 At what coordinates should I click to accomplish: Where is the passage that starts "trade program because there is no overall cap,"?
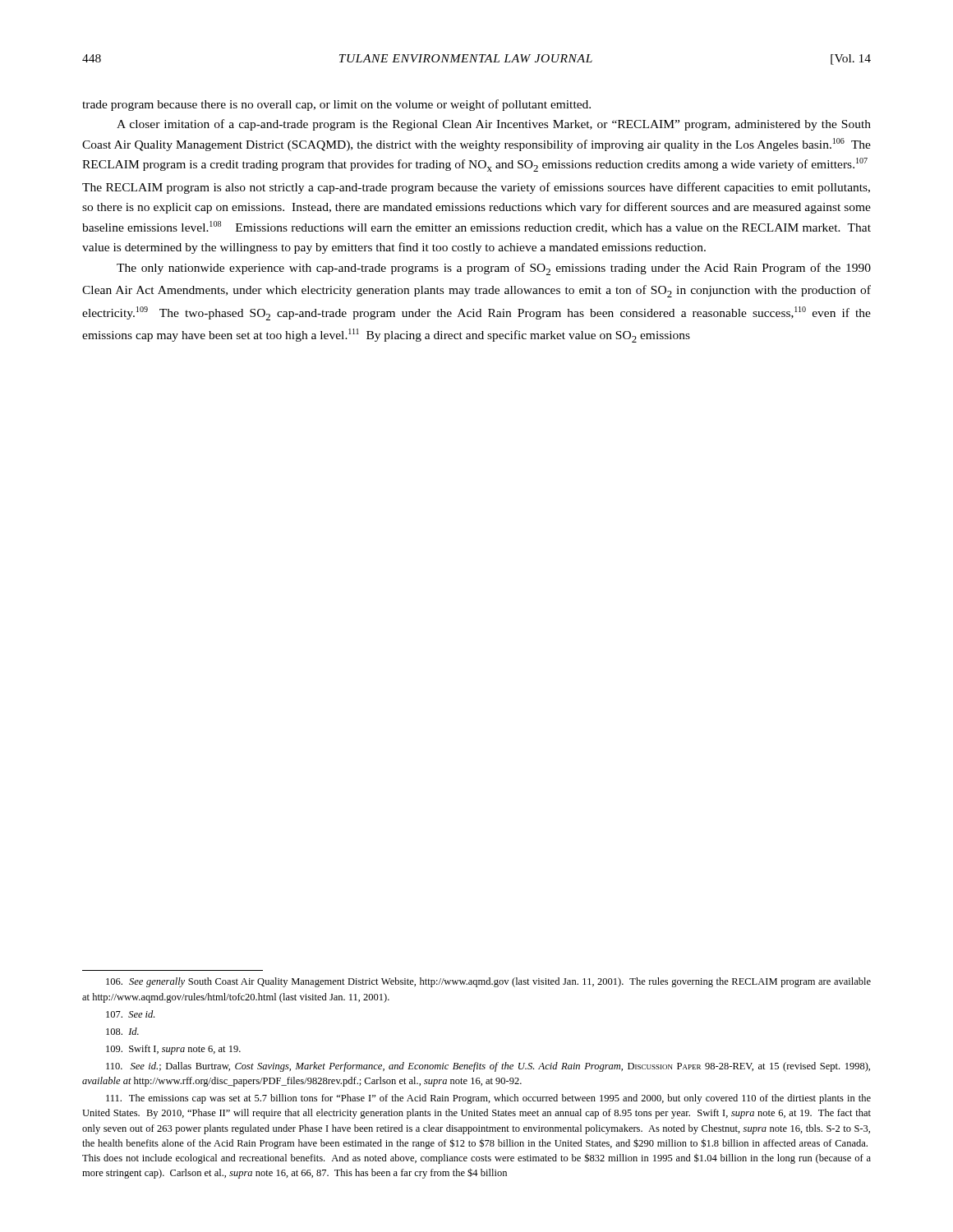(x=476, y=105)
